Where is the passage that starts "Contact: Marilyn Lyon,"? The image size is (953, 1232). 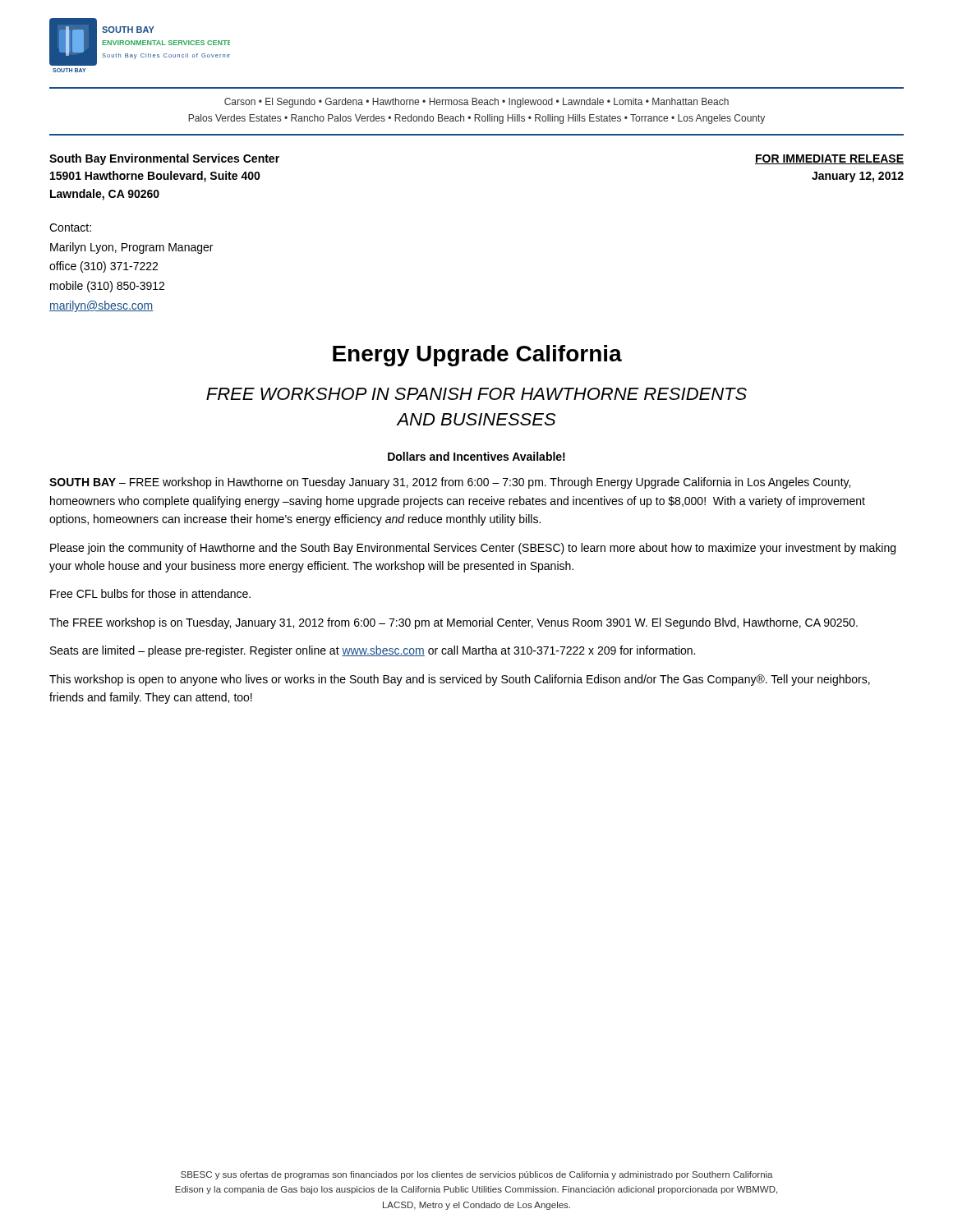click(131, 266)
